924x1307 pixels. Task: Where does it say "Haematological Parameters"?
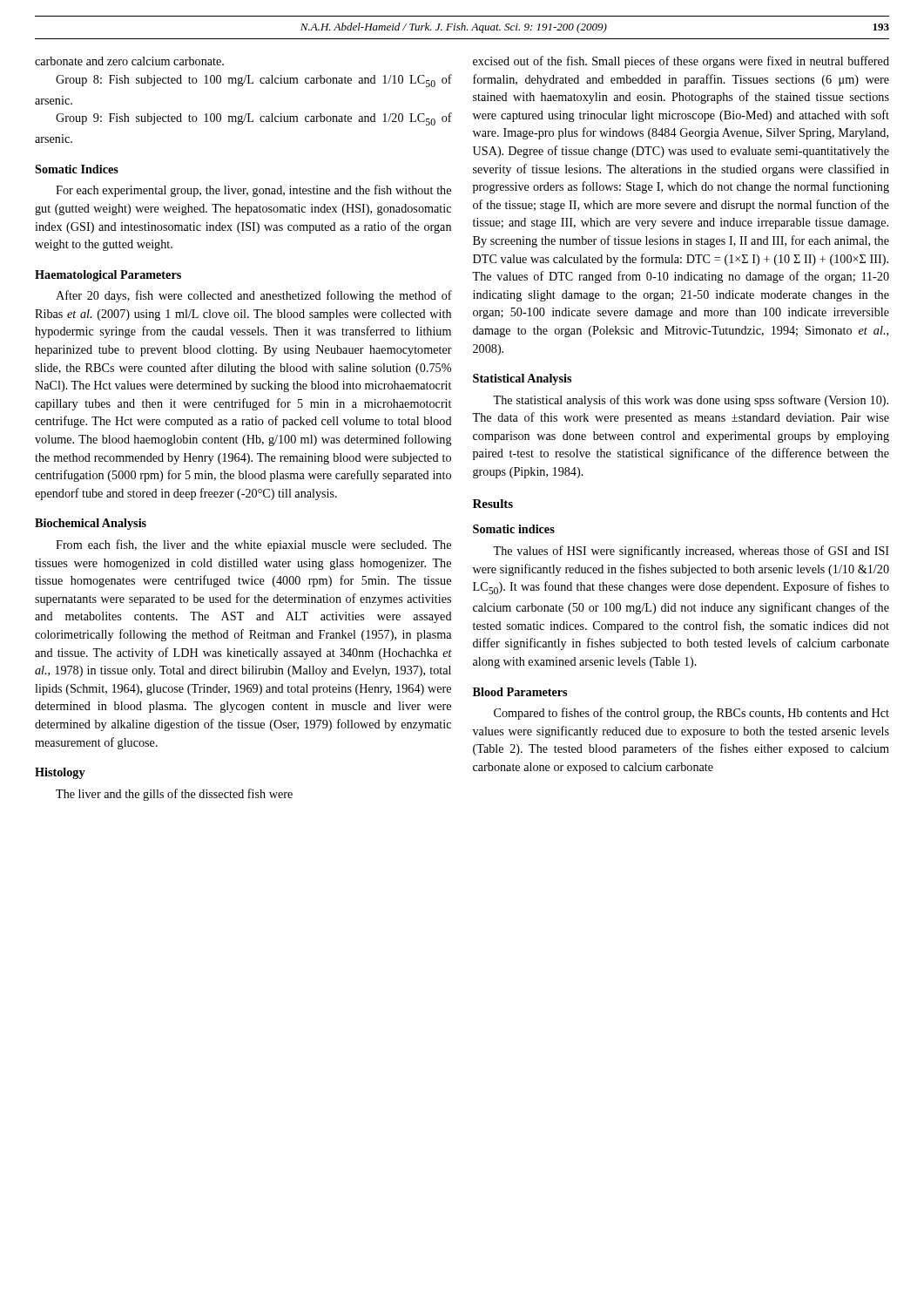108,274
